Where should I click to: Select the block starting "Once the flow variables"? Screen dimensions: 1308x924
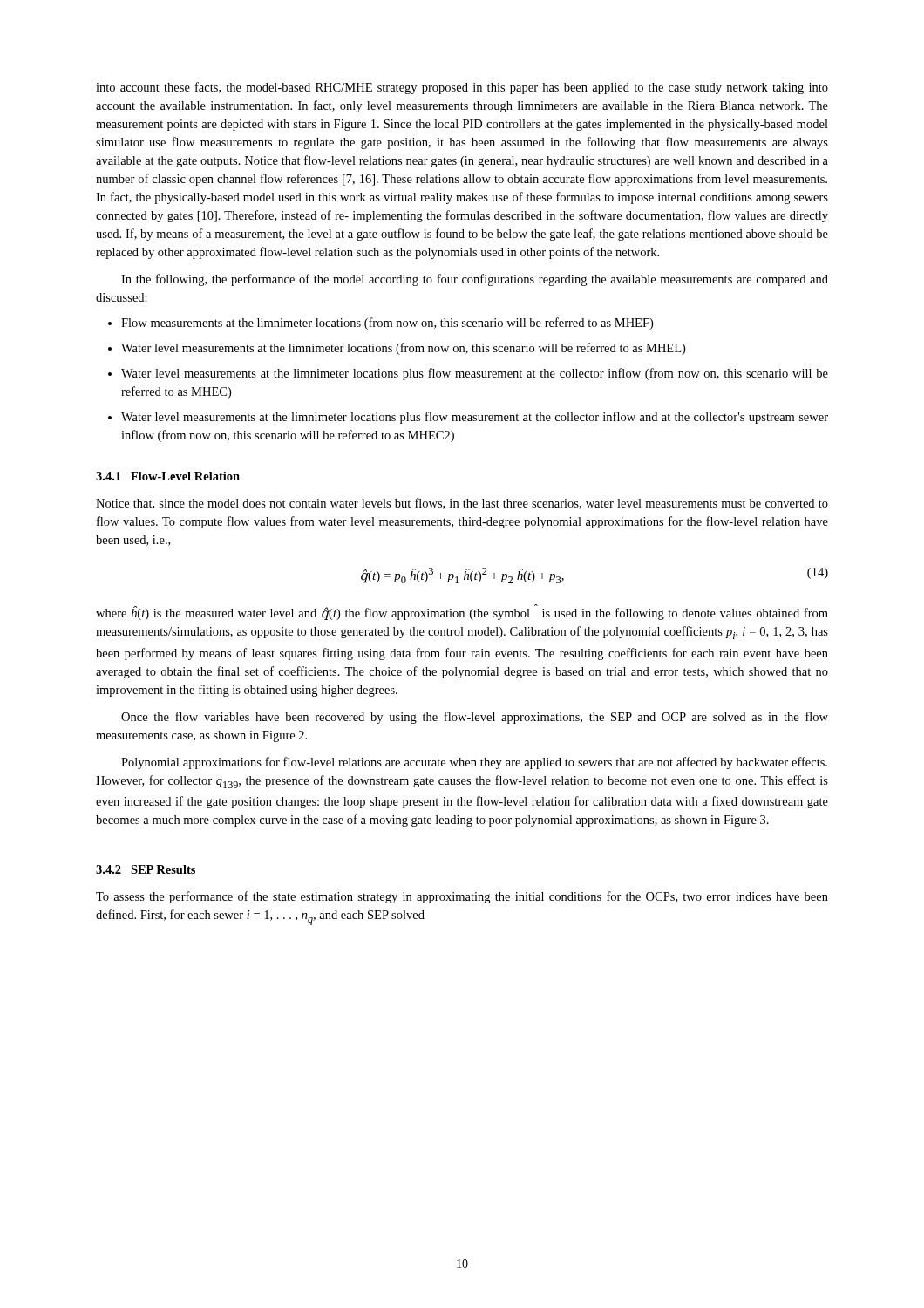[462, 726]
